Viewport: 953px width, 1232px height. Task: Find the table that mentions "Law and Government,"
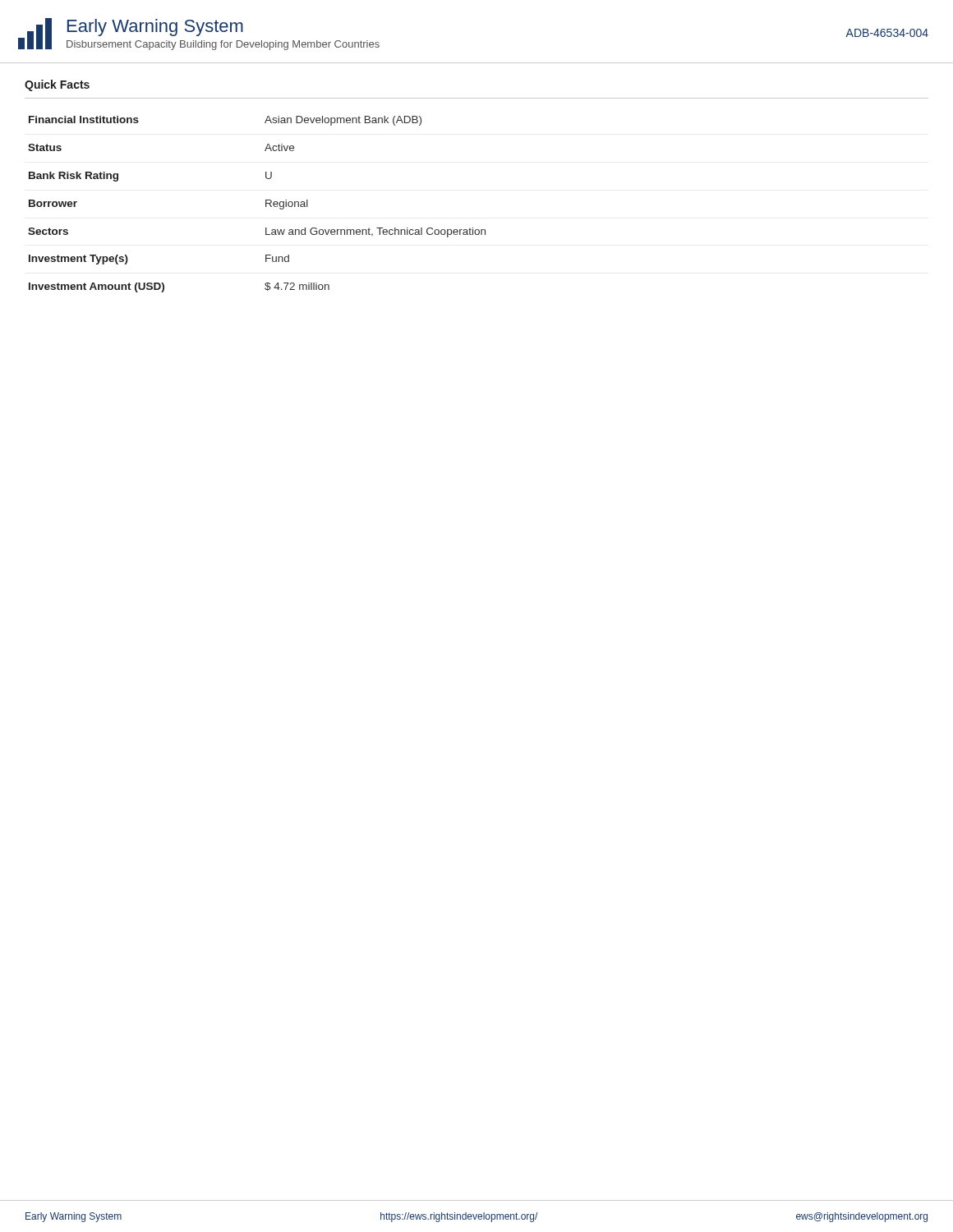476,204
